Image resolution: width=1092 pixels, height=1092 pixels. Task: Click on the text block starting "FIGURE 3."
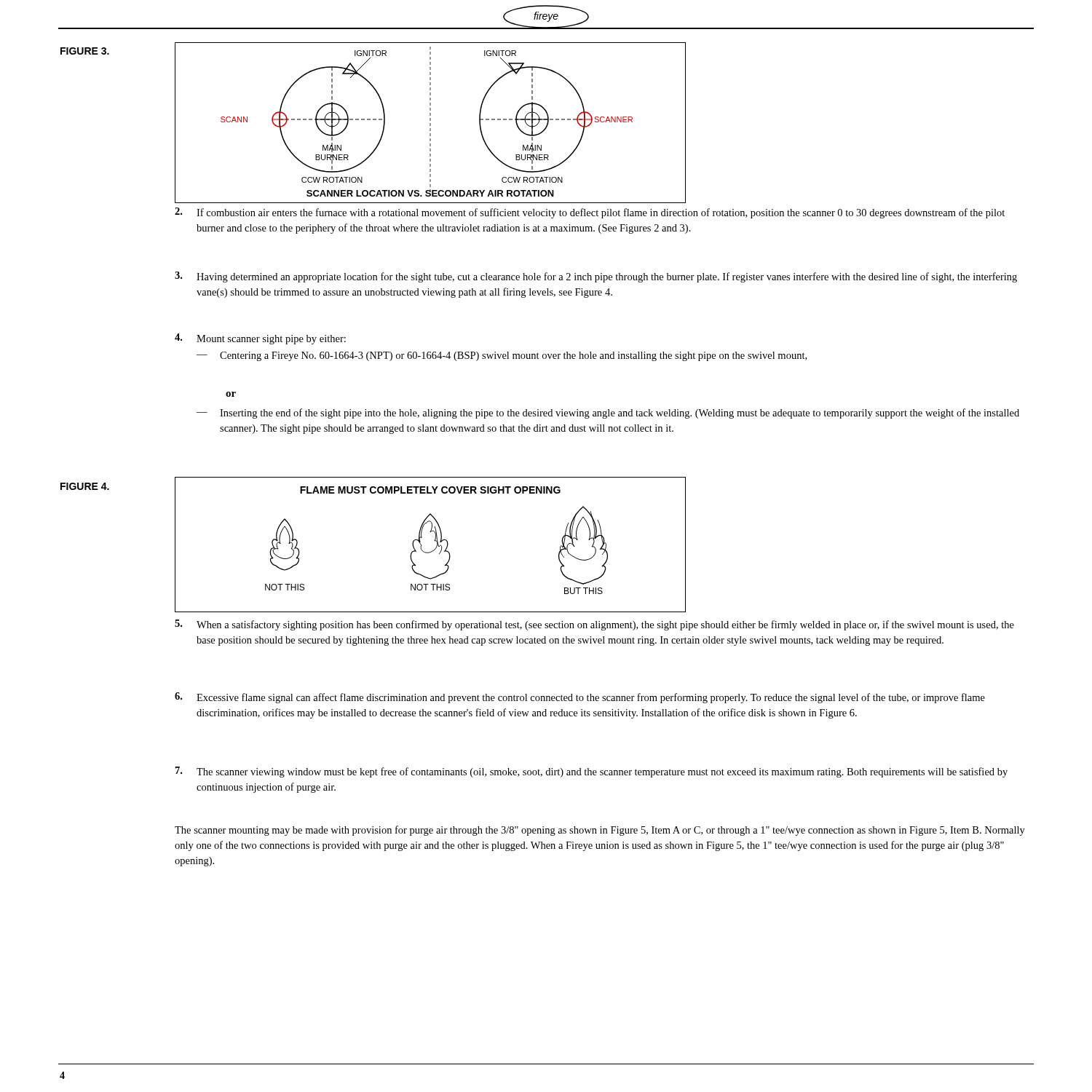[85, 51]
